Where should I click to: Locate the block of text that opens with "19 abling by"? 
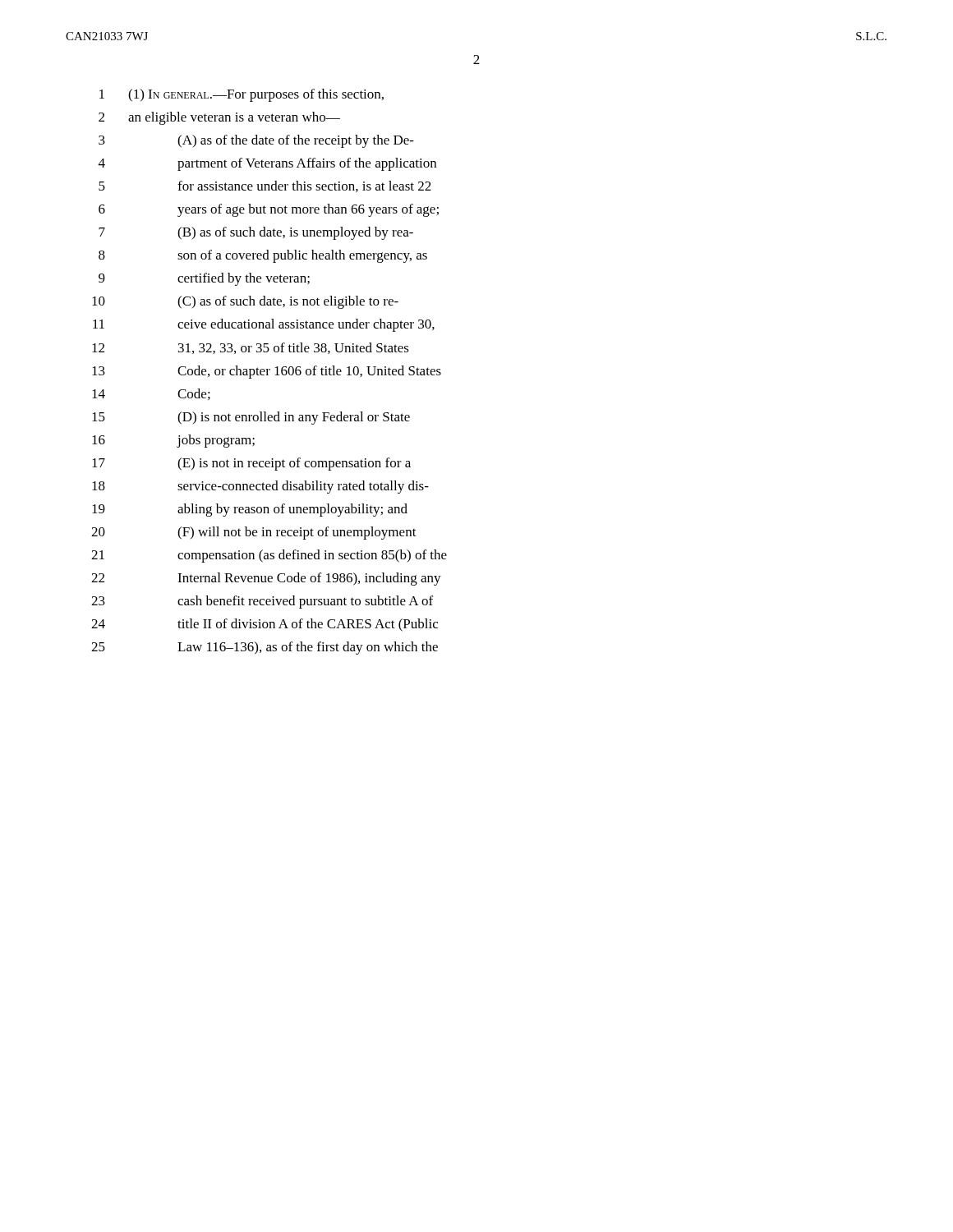point(250,510)
